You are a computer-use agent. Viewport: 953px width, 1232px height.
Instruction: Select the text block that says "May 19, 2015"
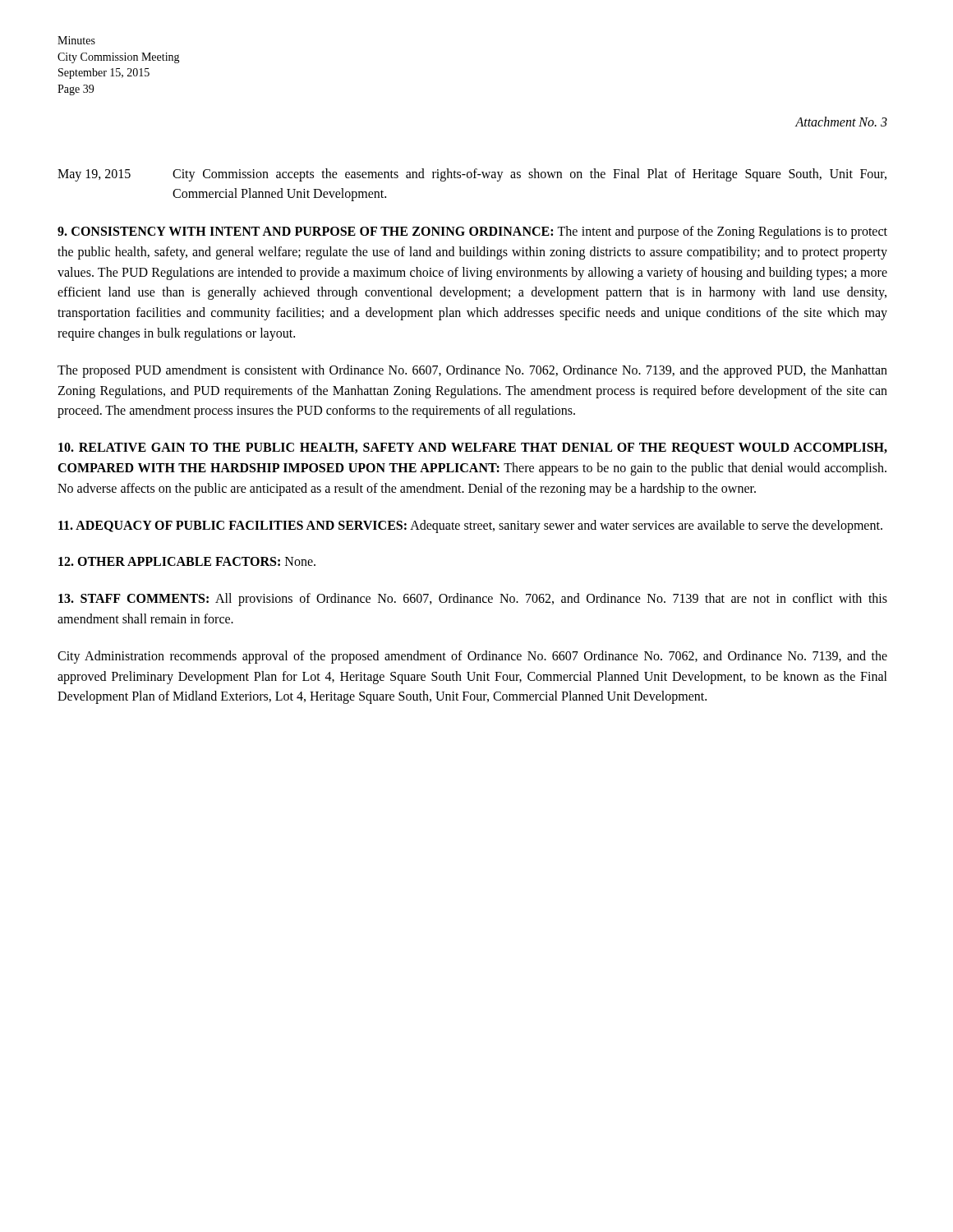click(472, 184)
